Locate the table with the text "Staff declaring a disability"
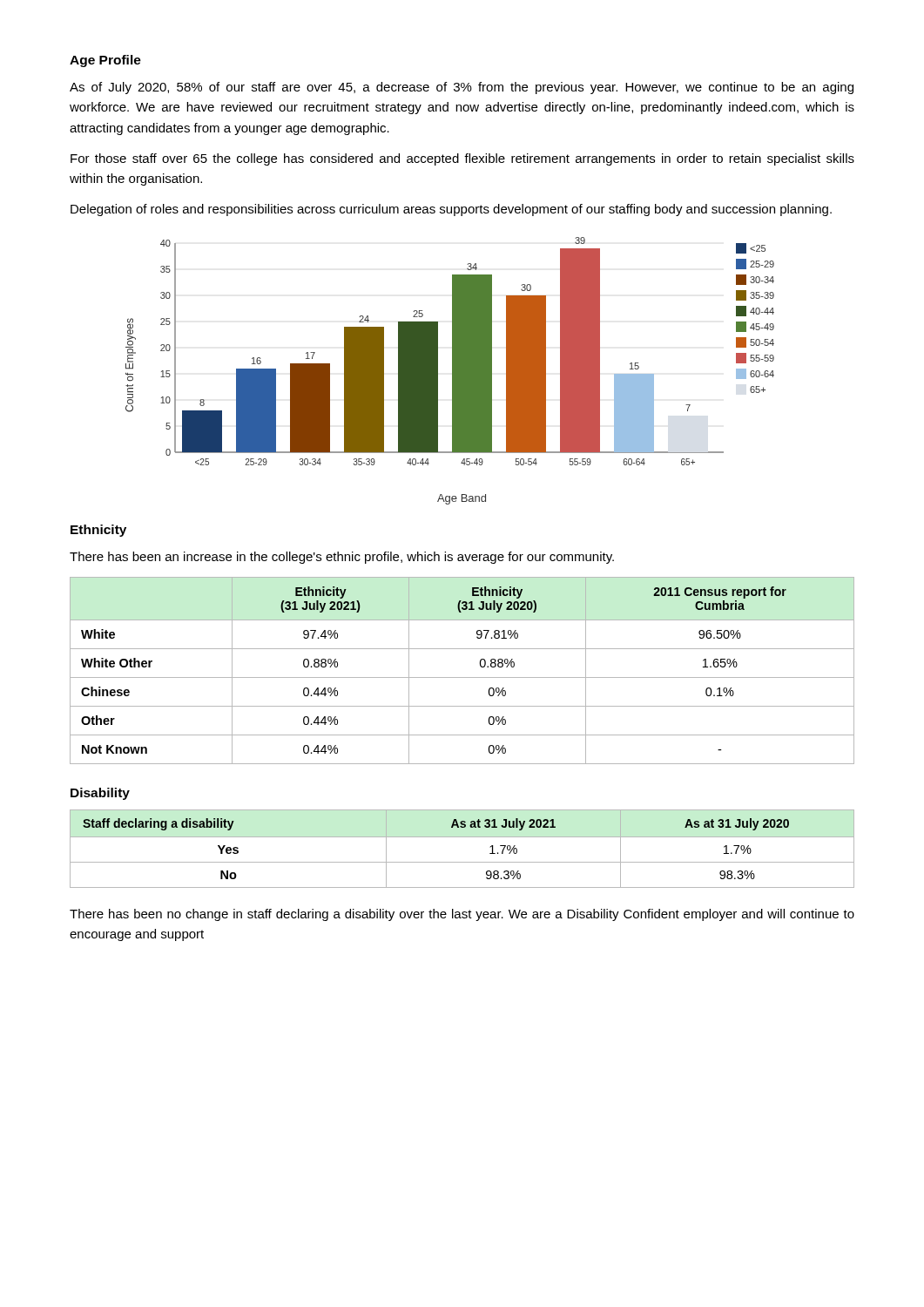 coord(462,849)
